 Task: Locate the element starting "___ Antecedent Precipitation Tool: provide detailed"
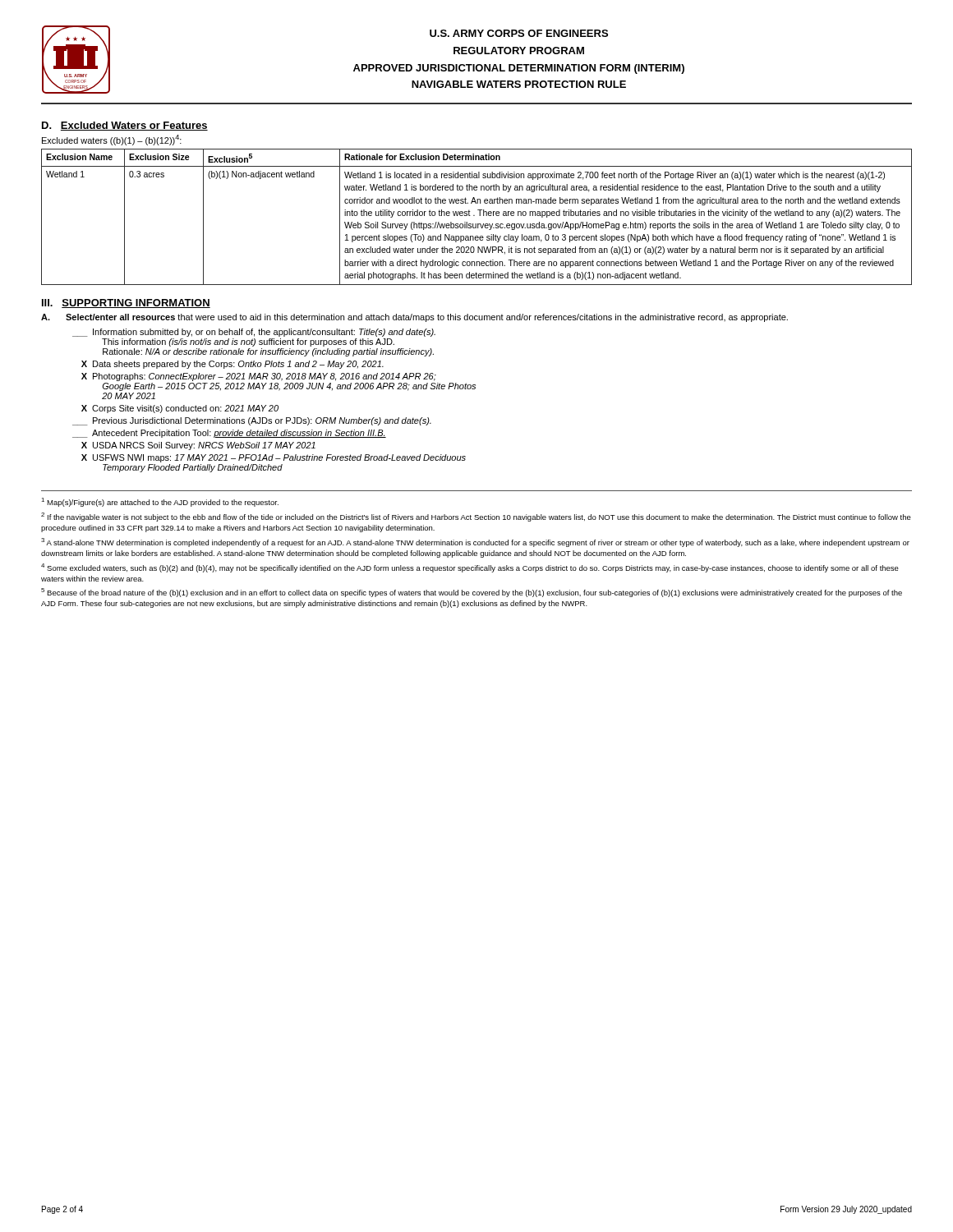[229, 433]
